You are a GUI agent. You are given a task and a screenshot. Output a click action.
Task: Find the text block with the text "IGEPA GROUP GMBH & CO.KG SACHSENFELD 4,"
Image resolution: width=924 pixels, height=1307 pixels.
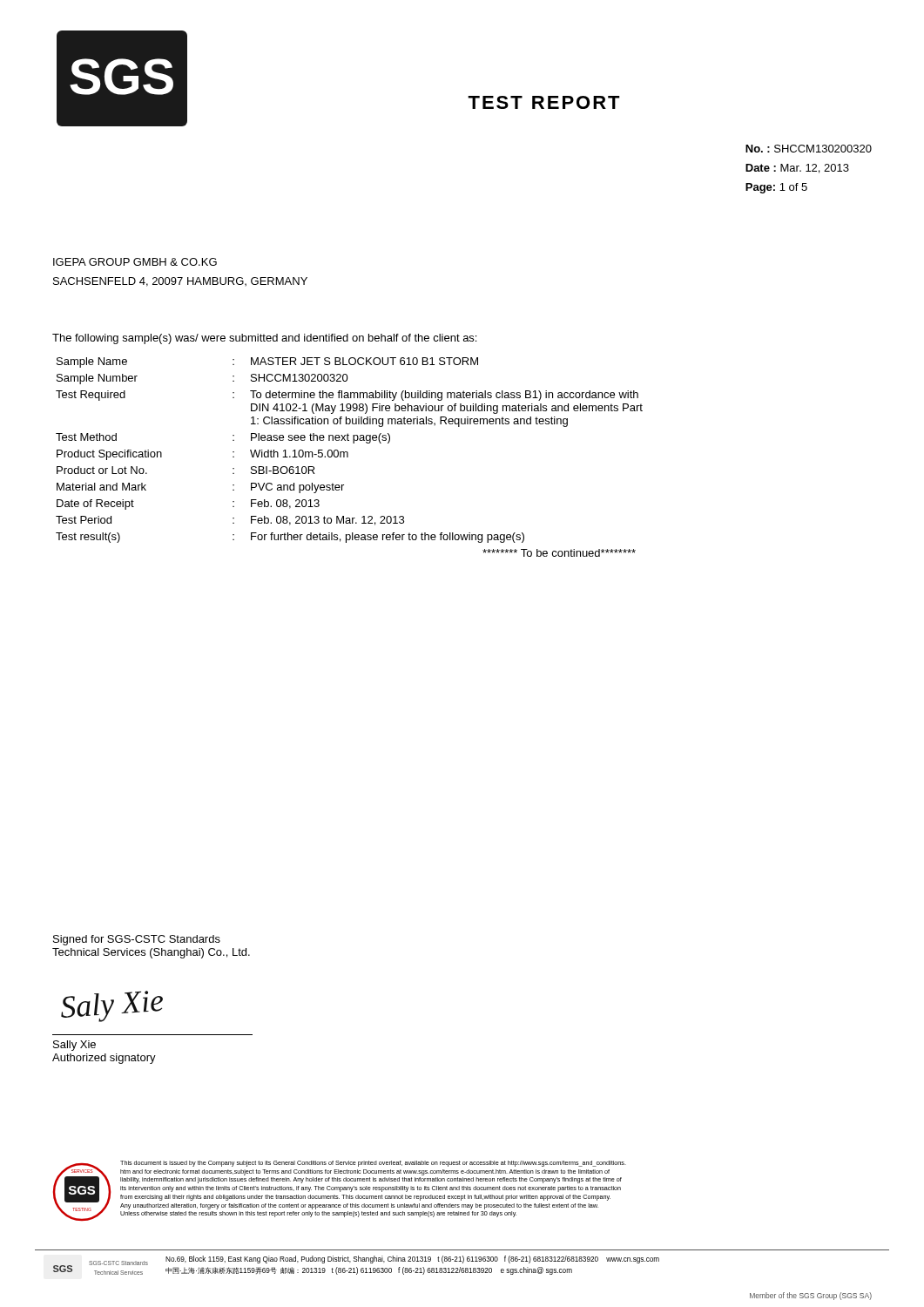tap(180, 272)
